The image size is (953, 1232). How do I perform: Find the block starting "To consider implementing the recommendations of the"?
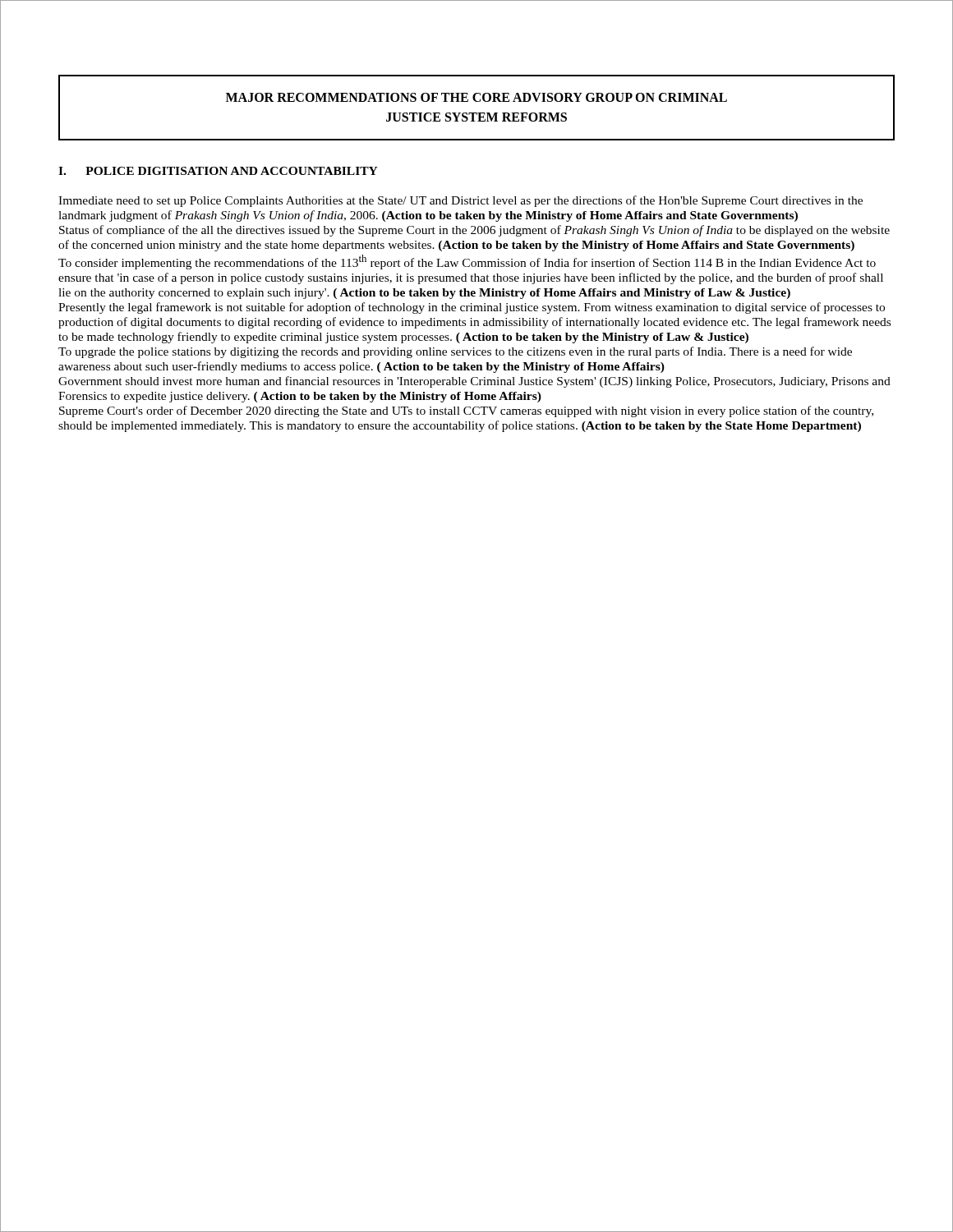pos(476,276)
